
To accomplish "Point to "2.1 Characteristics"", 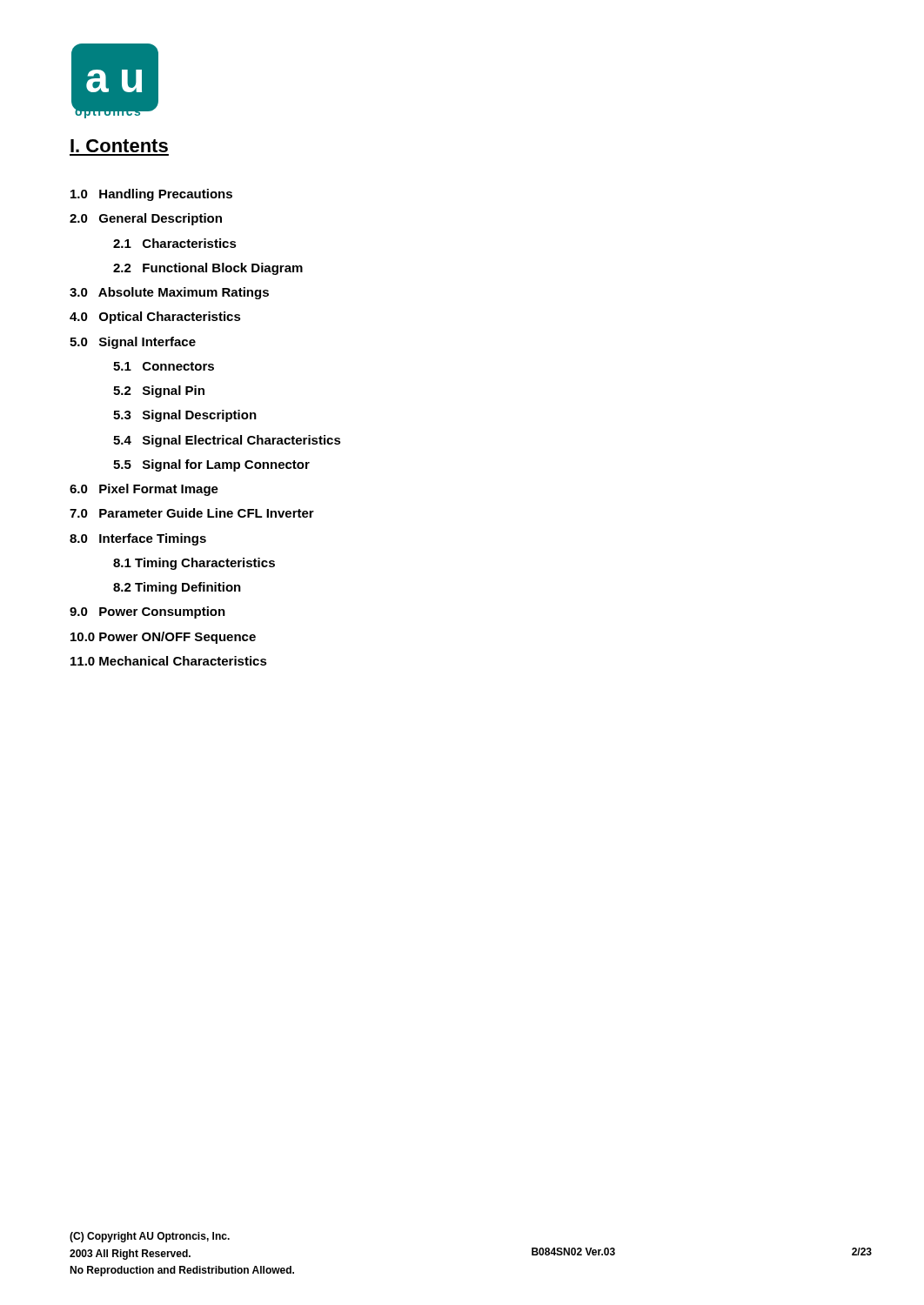I will 175,243.
